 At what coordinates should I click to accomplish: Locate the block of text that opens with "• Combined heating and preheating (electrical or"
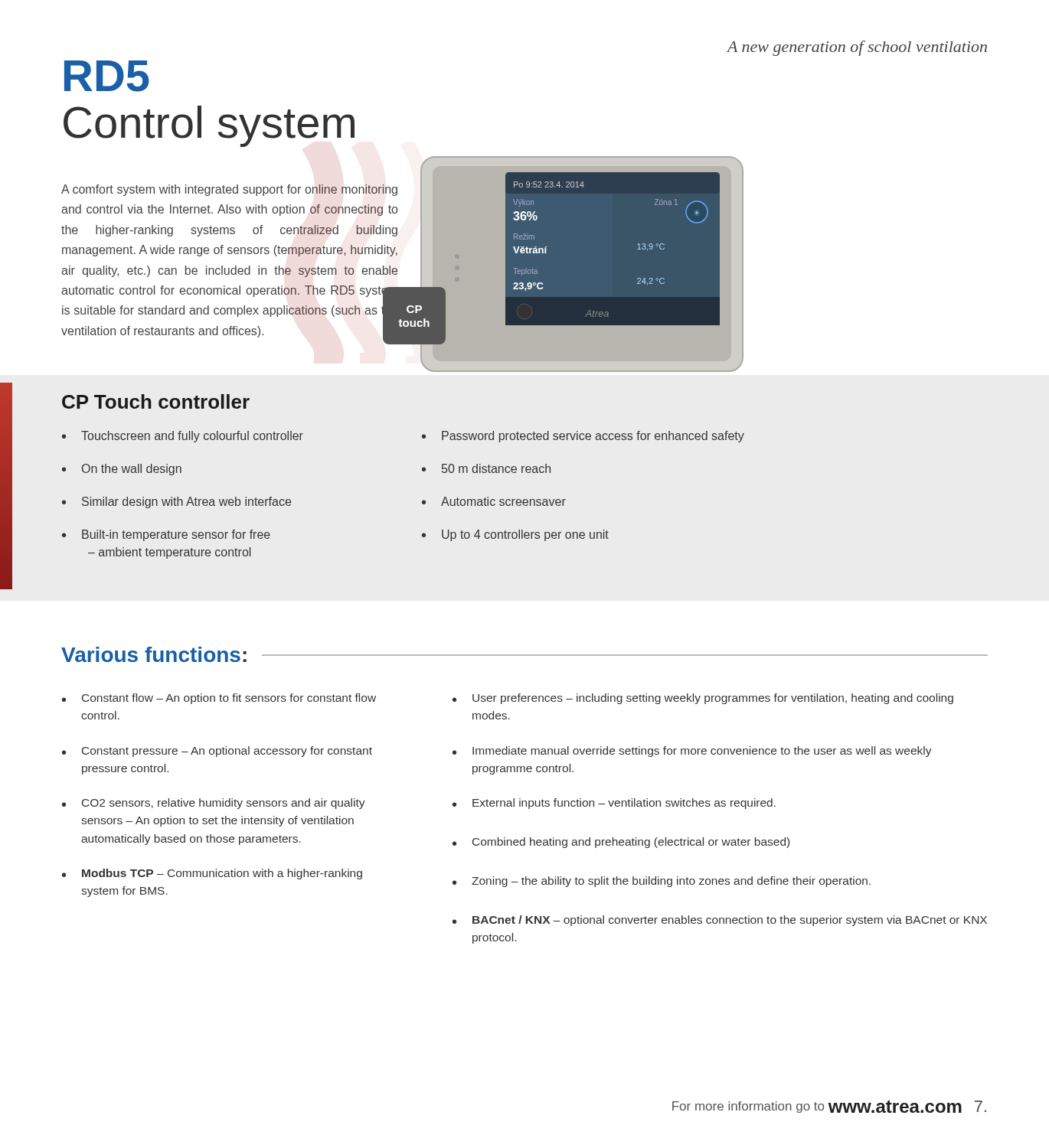pyautogui.click(x=621, y=844)
